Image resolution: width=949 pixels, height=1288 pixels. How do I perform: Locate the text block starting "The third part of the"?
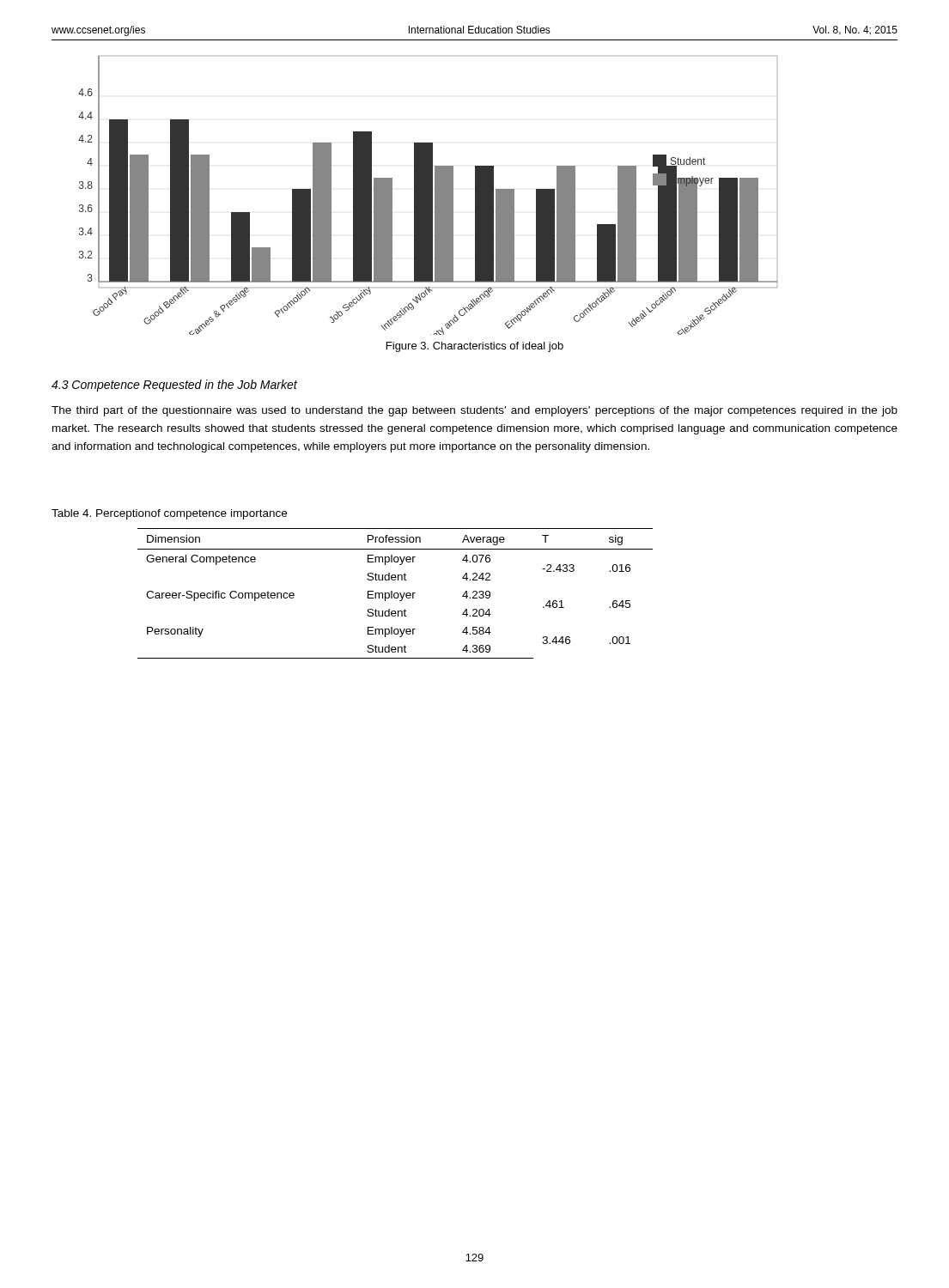pos(474,428)
